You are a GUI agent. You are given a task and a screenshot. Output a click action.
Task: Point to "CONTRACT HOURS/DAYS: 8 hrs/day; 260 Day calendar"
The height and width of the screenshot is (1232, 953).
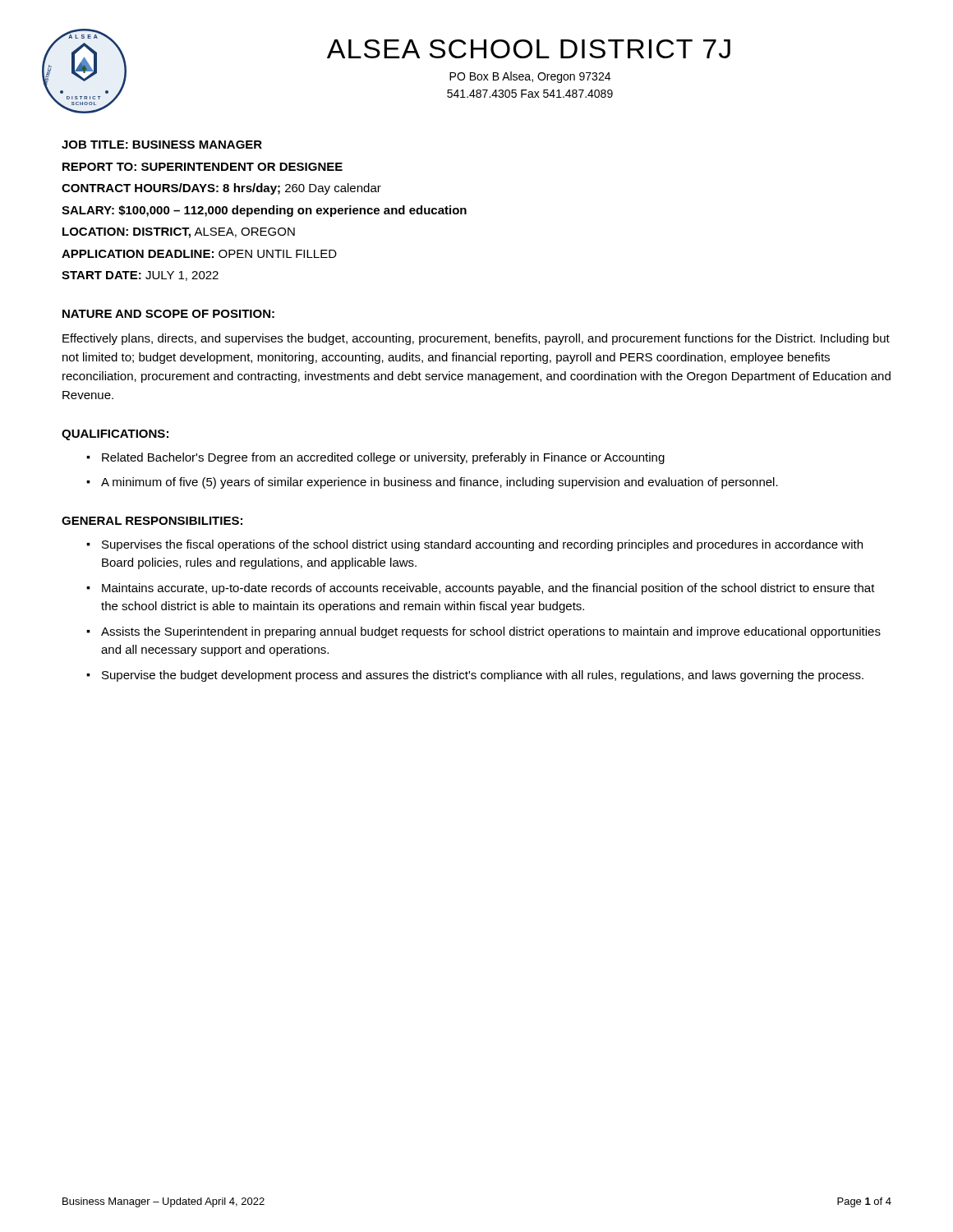coord(221,188)
